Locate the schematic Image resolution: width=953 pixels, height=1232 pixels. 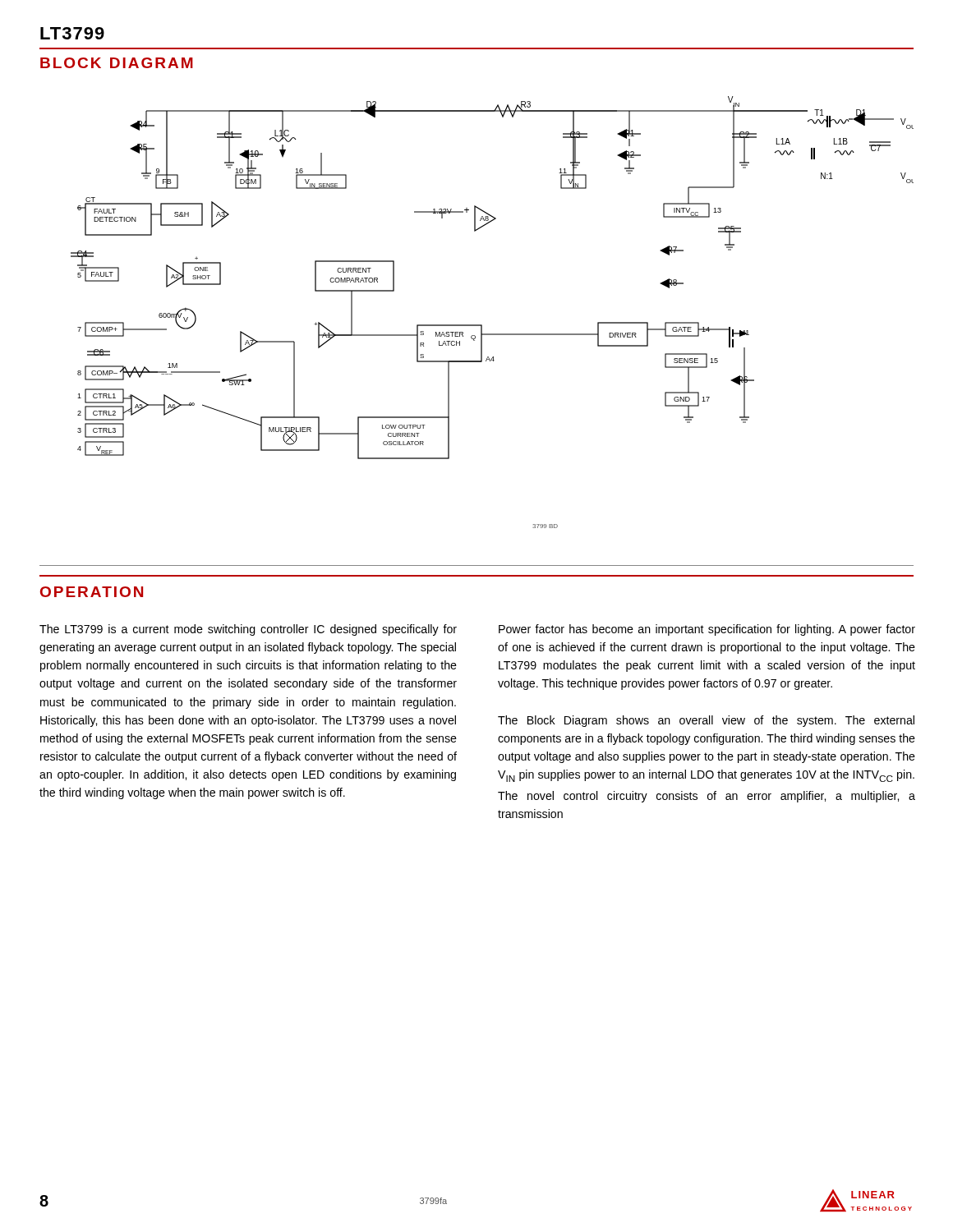[x=476, y=315]
